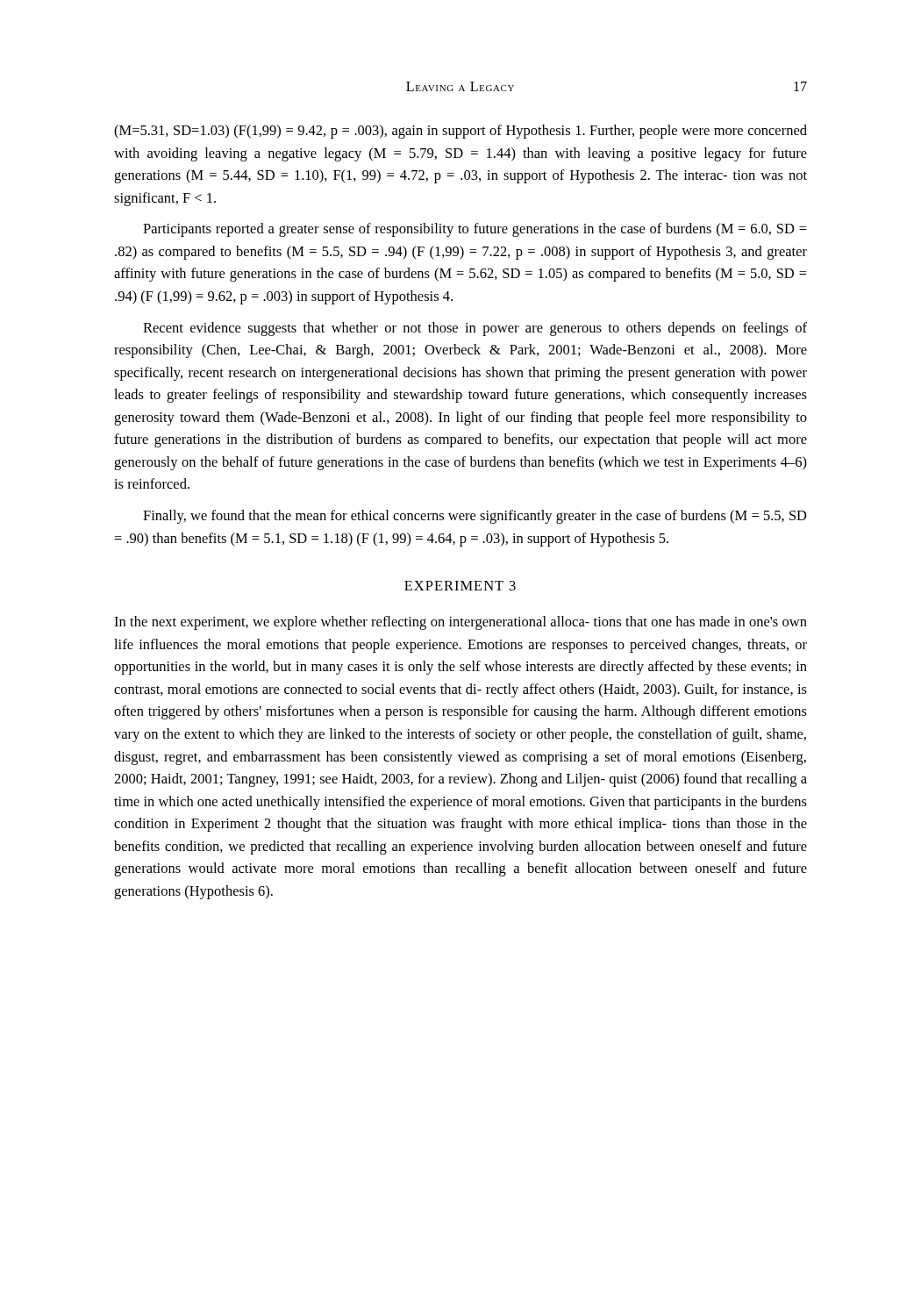Locate the block starting "EXPERIMENT 3"
921x1316 pixels.
click(460, 586)
